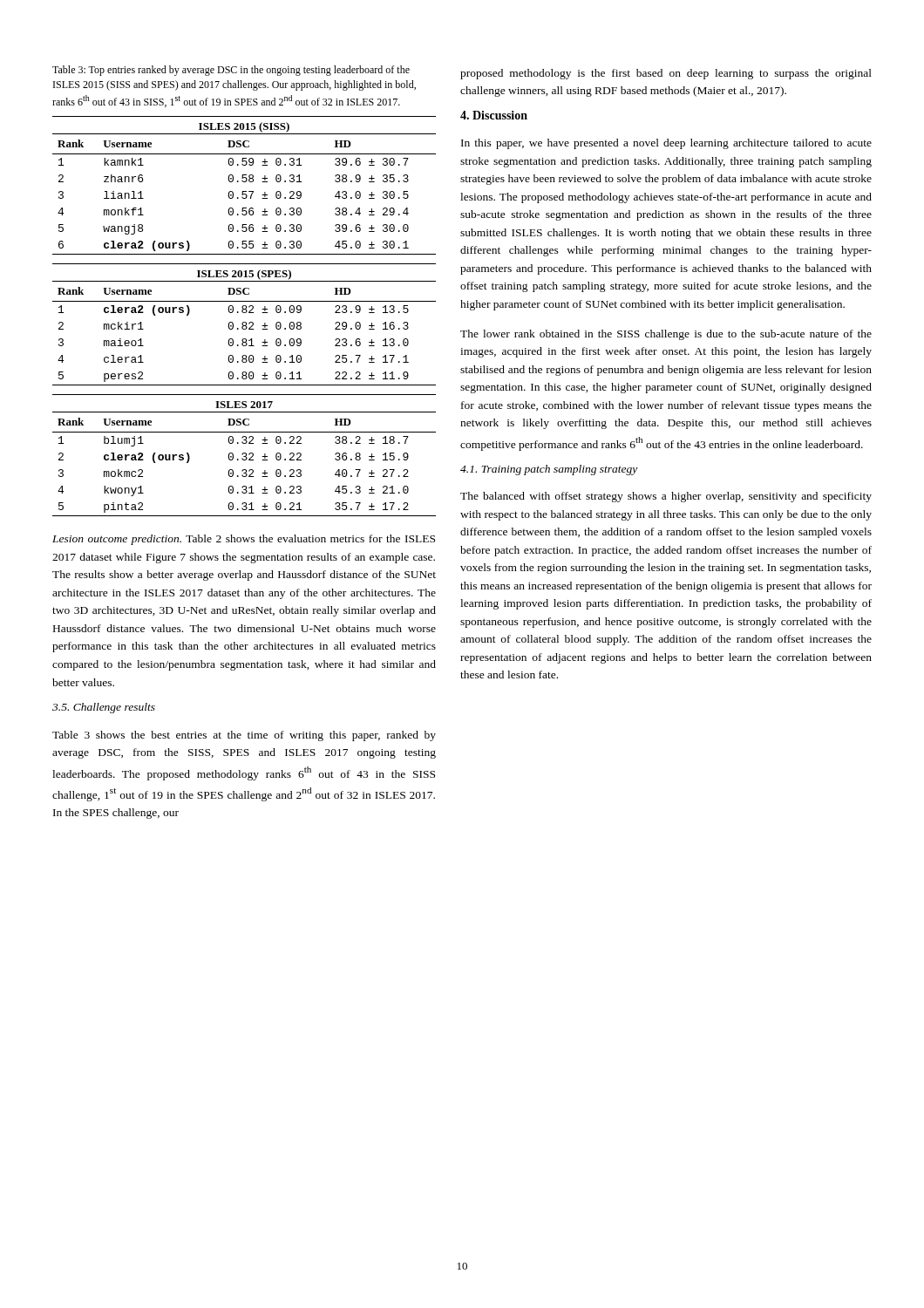The image size is (924, 1308).
Task: Click on the text block that says "proposed methodology is the first based on deep"
Action: point(666,82)
